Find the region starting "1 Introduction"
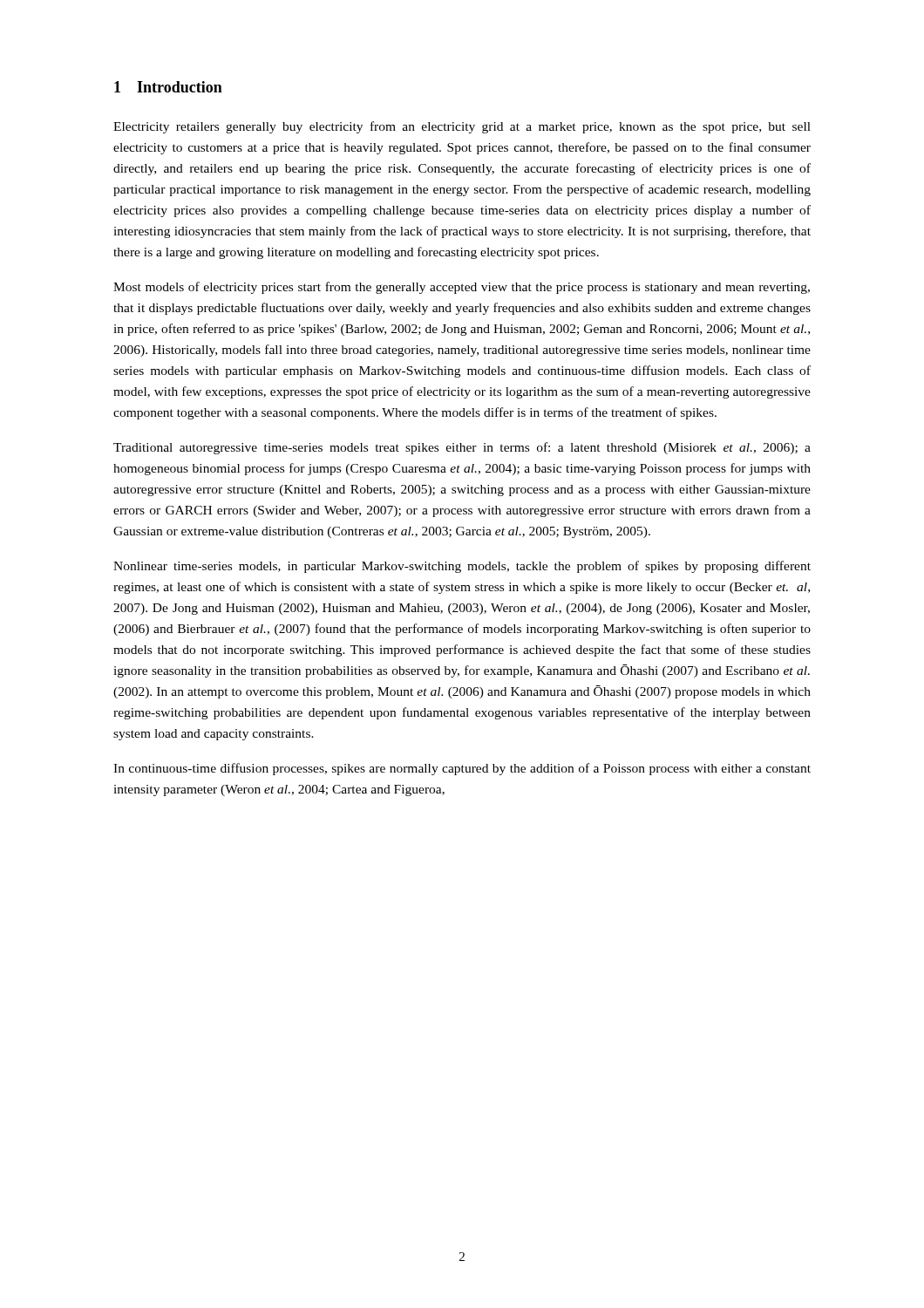 pos(168,87)
